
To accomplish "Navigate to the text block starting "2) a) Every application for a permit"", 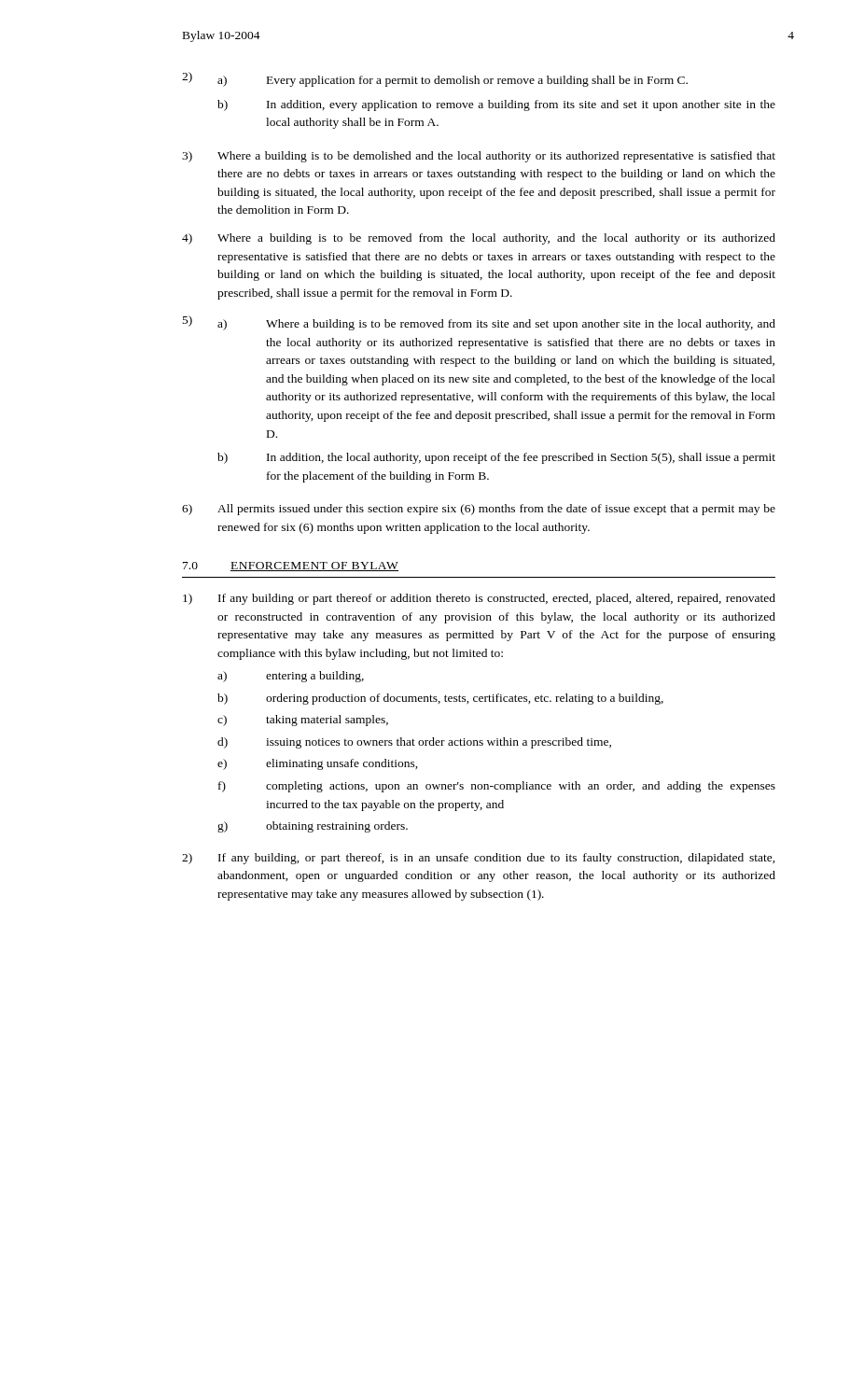I will pos(479,102).
